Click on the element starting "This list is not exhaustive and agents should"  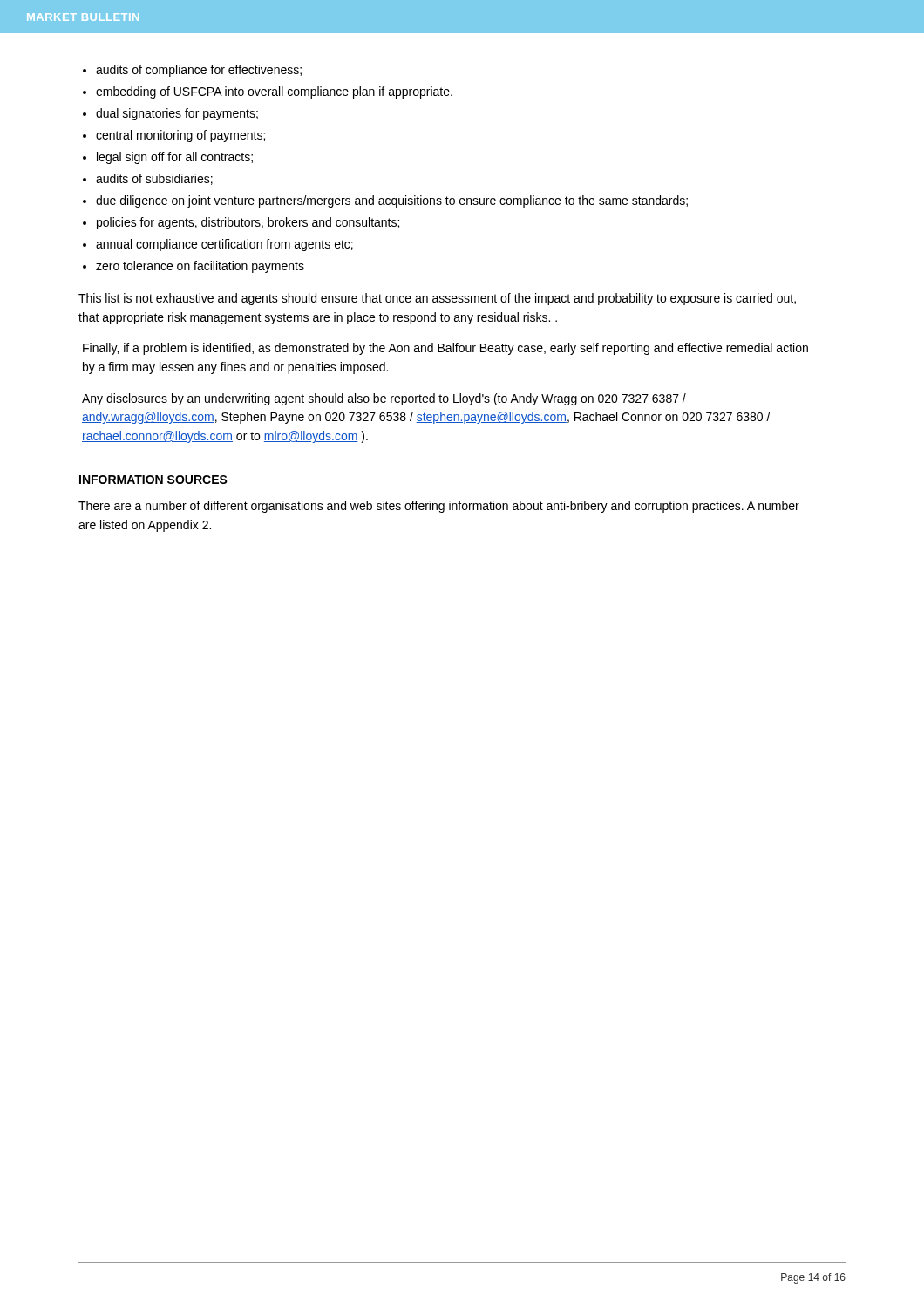pos(438,308)
